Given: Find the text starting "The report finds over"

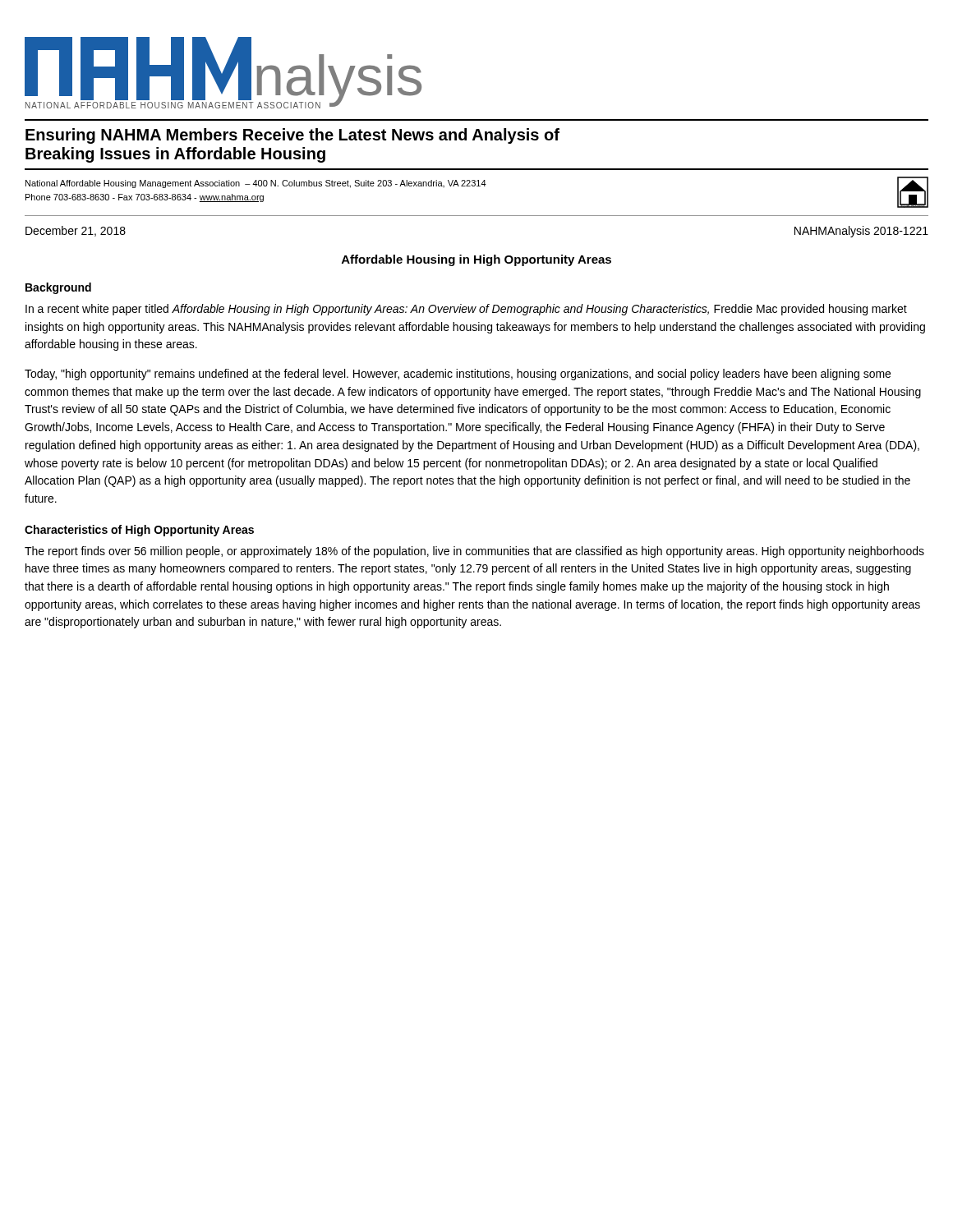Looking at the screenshot, I should (474, 586).
